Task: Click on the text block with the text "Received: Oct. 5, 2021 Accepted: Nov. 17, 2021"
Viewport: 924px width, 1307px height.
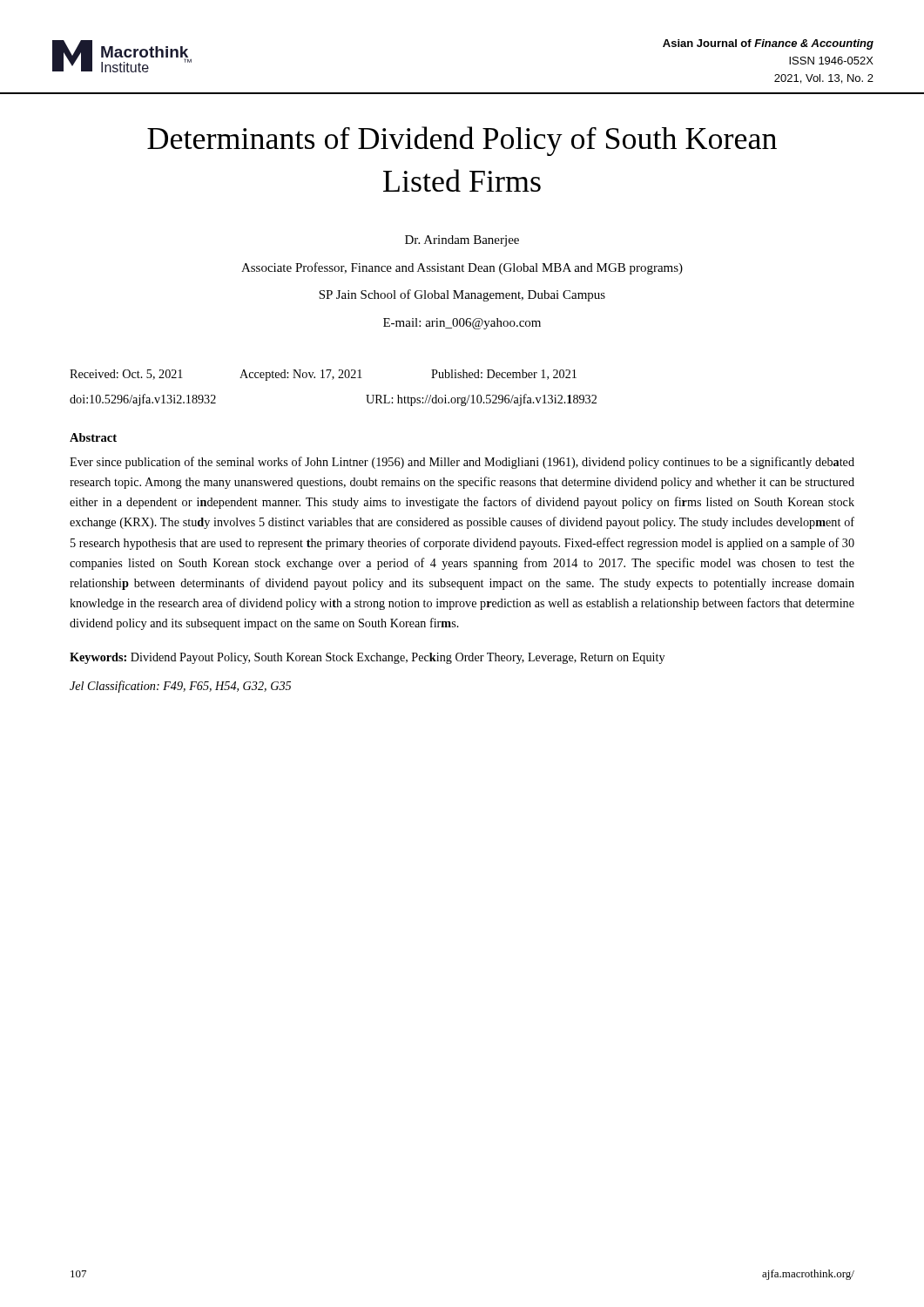Action: click(462, 387)
